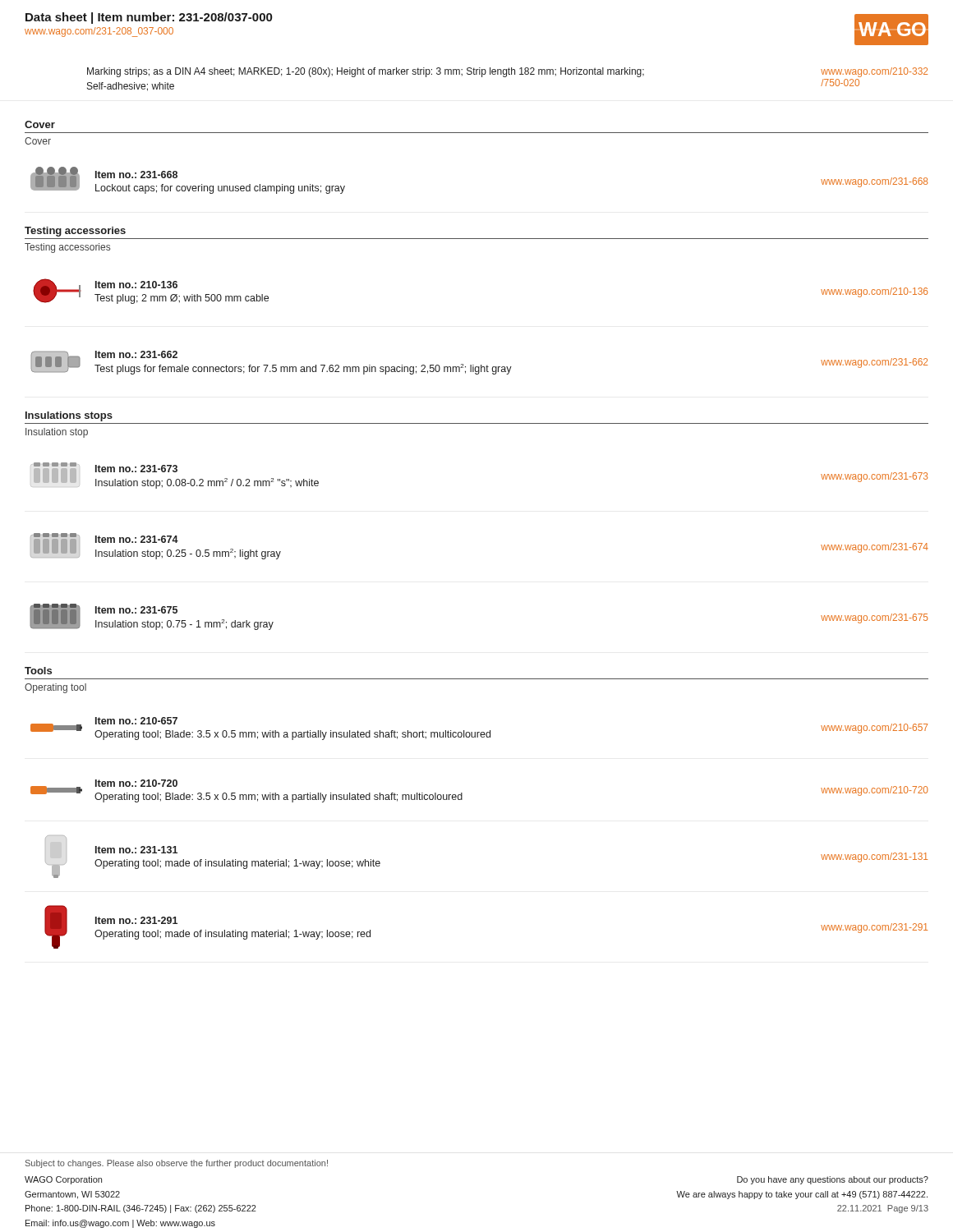This screenshot has height=1232, width=953.
Task: Point to the region starting "Item no.: 231-673 Insulation stop;"
Action: tap(169, 472)
